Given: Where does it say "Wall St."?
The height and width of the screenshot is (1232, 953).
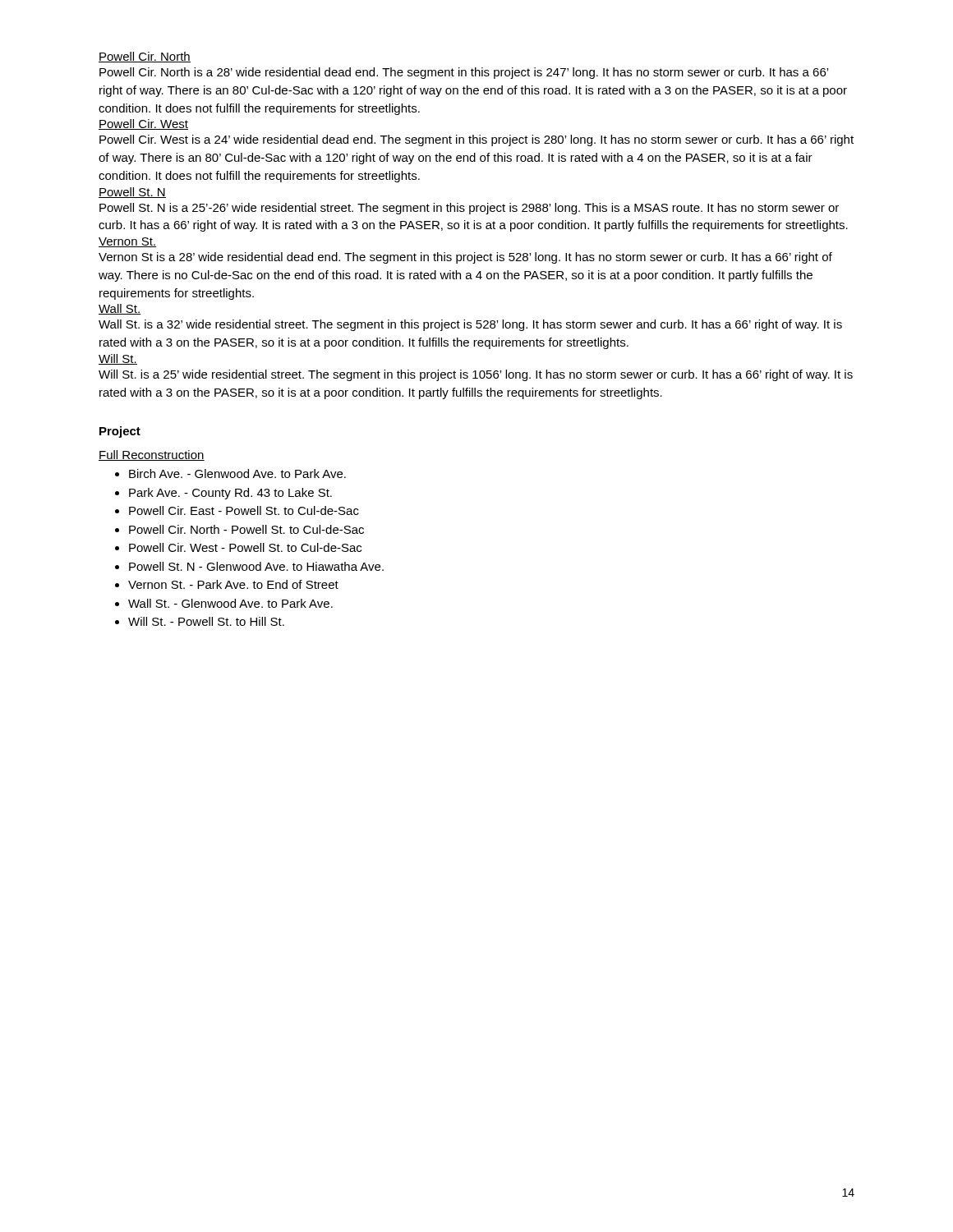Looking at the screenshot, I should coord(476,309).
